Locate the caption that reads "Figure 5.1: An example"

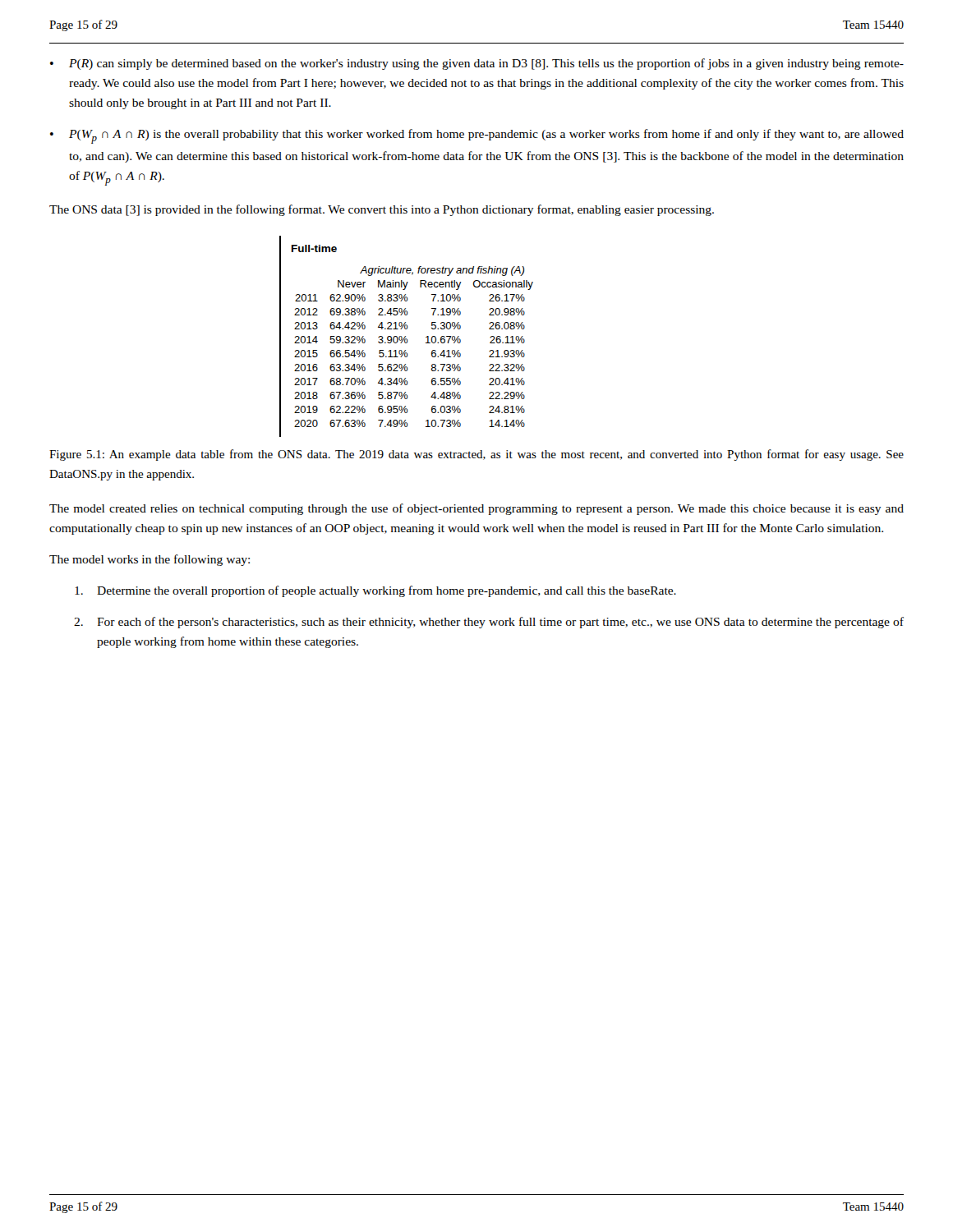[x=476, y=464]
